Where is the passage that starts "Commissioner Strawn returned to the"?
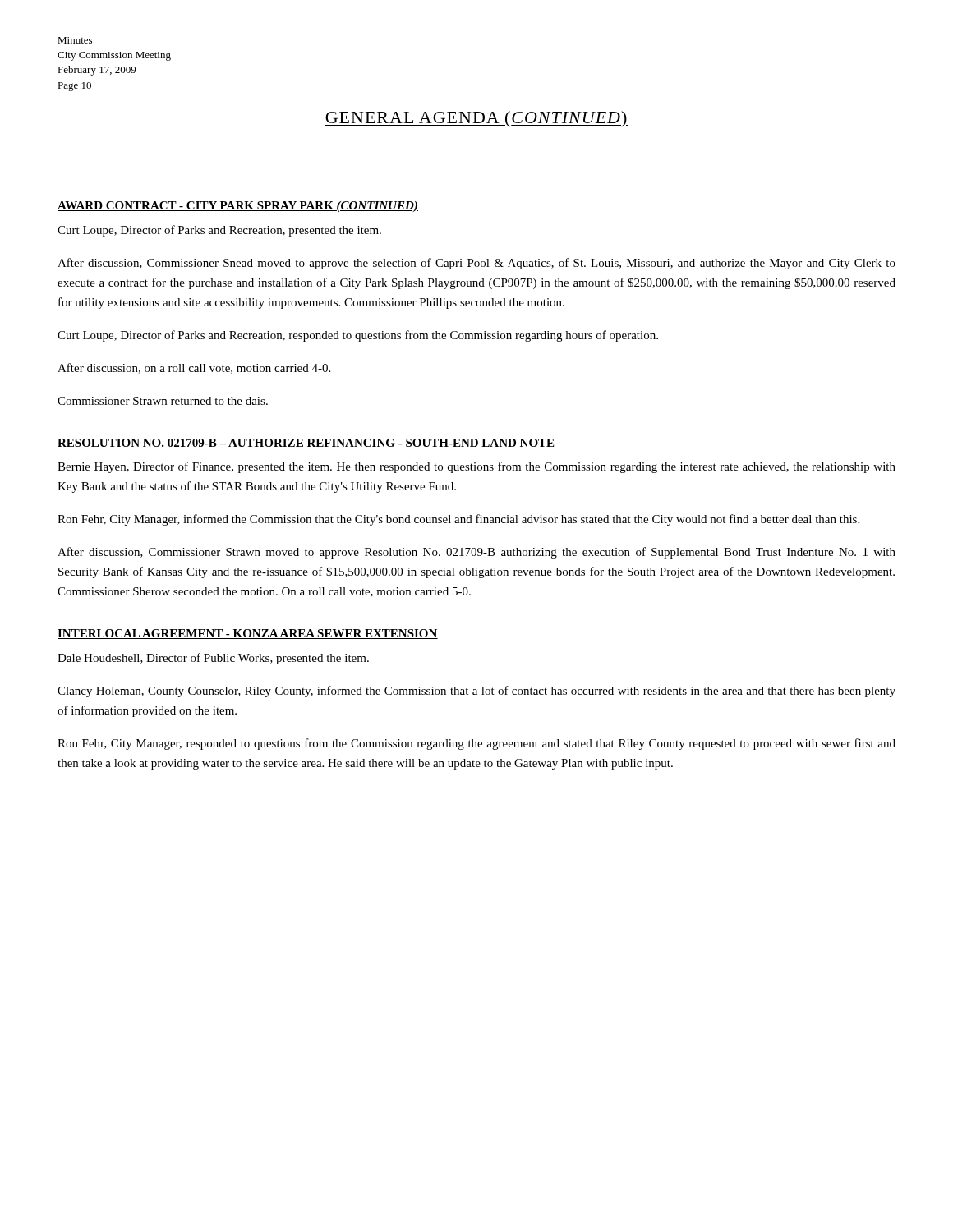The width and height of the screenshot is (953, 1232). click(x=163, y=400)
